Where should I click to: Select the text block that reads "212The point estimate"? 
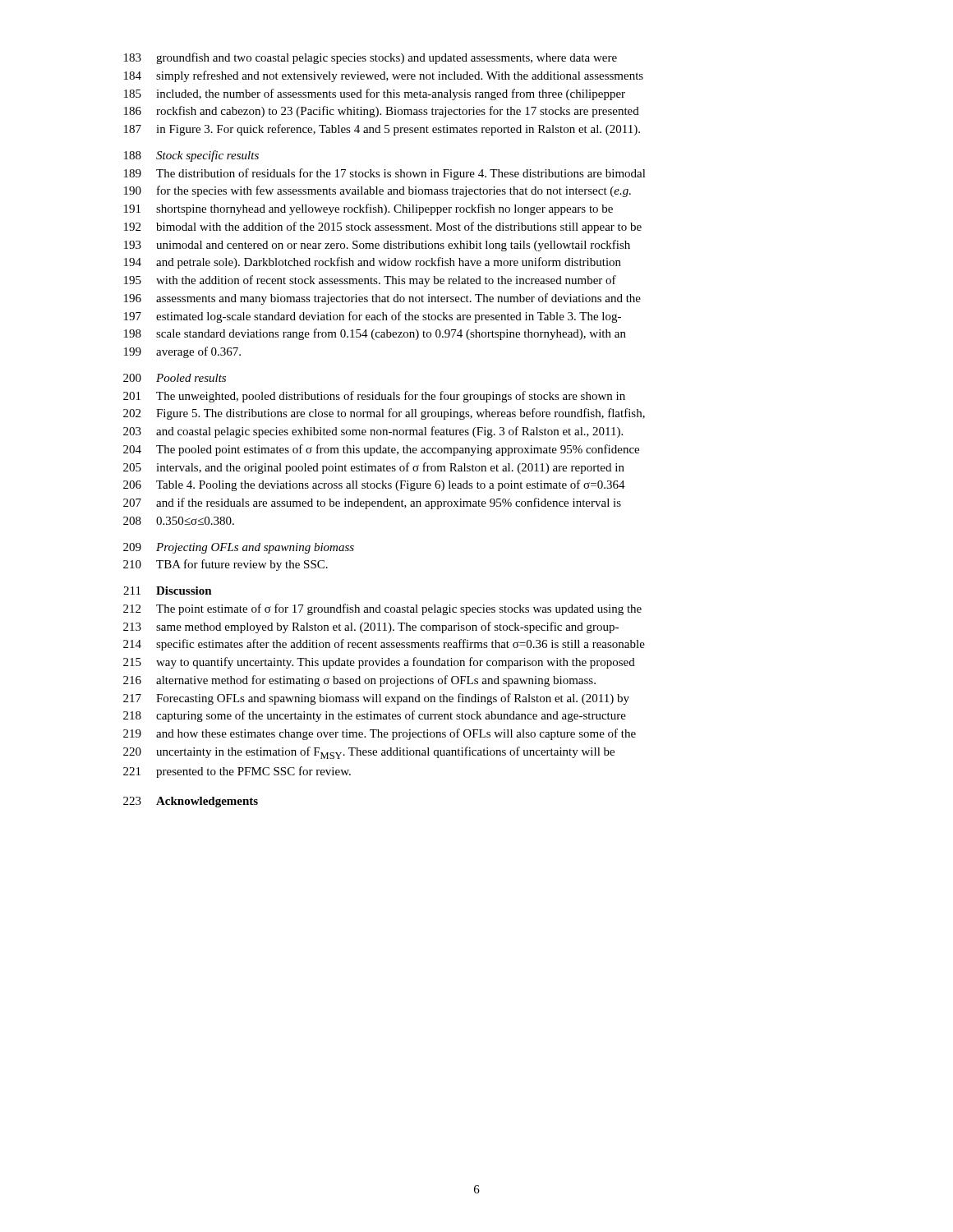[x=476, y=691]
